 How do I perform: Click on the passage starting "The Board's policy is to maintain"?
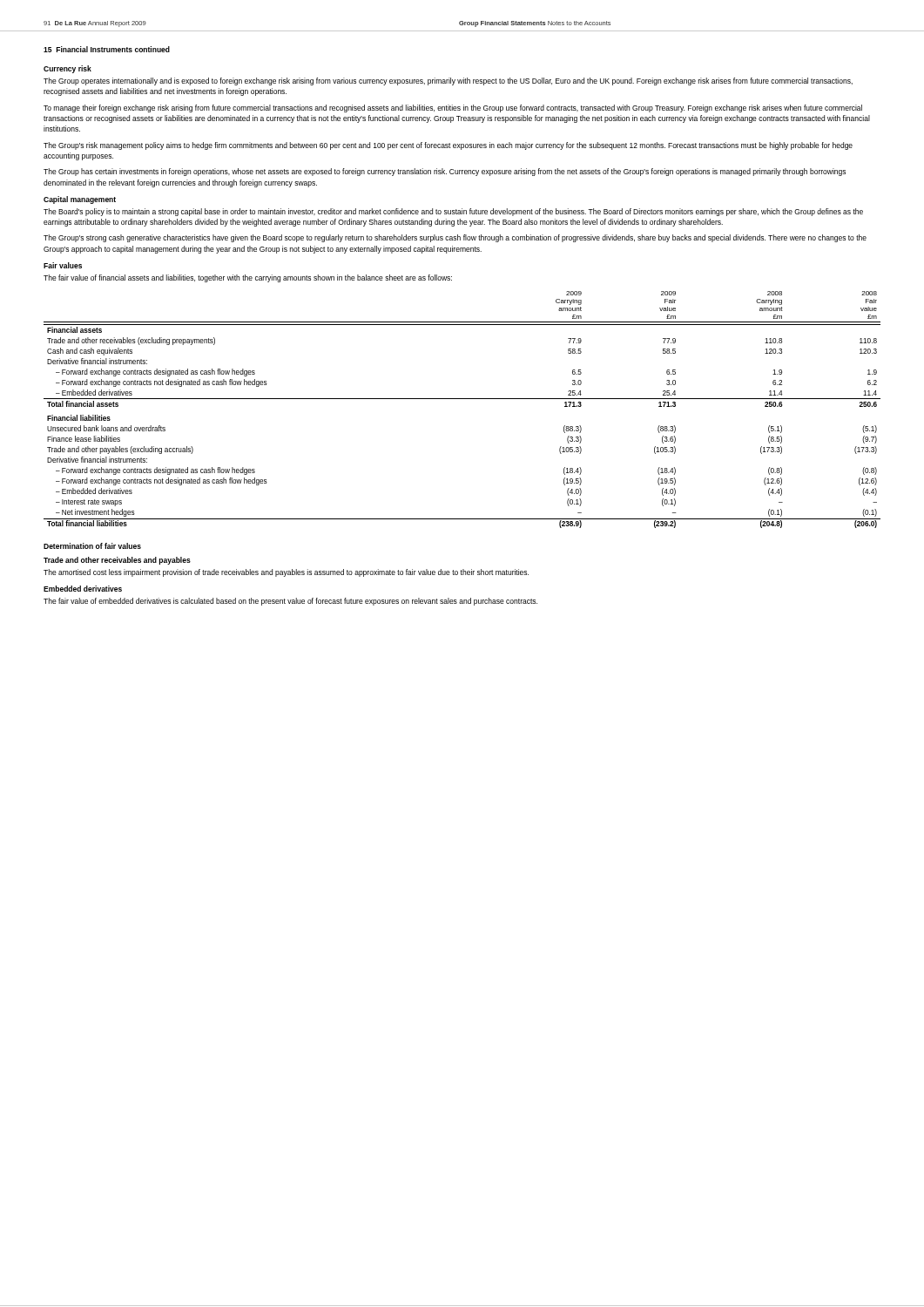pos(462,217)
